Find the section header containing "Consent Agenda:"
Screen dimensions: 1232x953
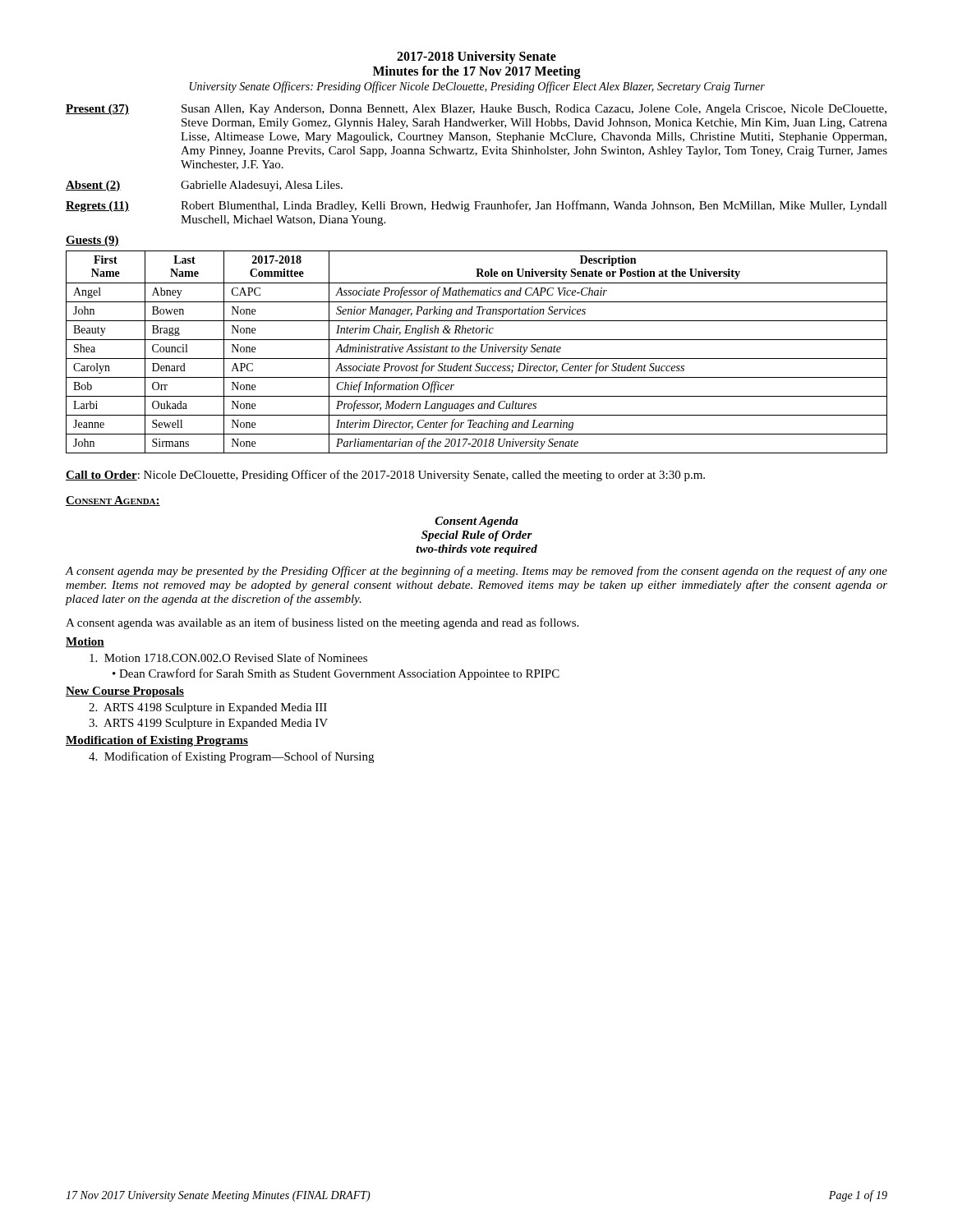[113, 500]
